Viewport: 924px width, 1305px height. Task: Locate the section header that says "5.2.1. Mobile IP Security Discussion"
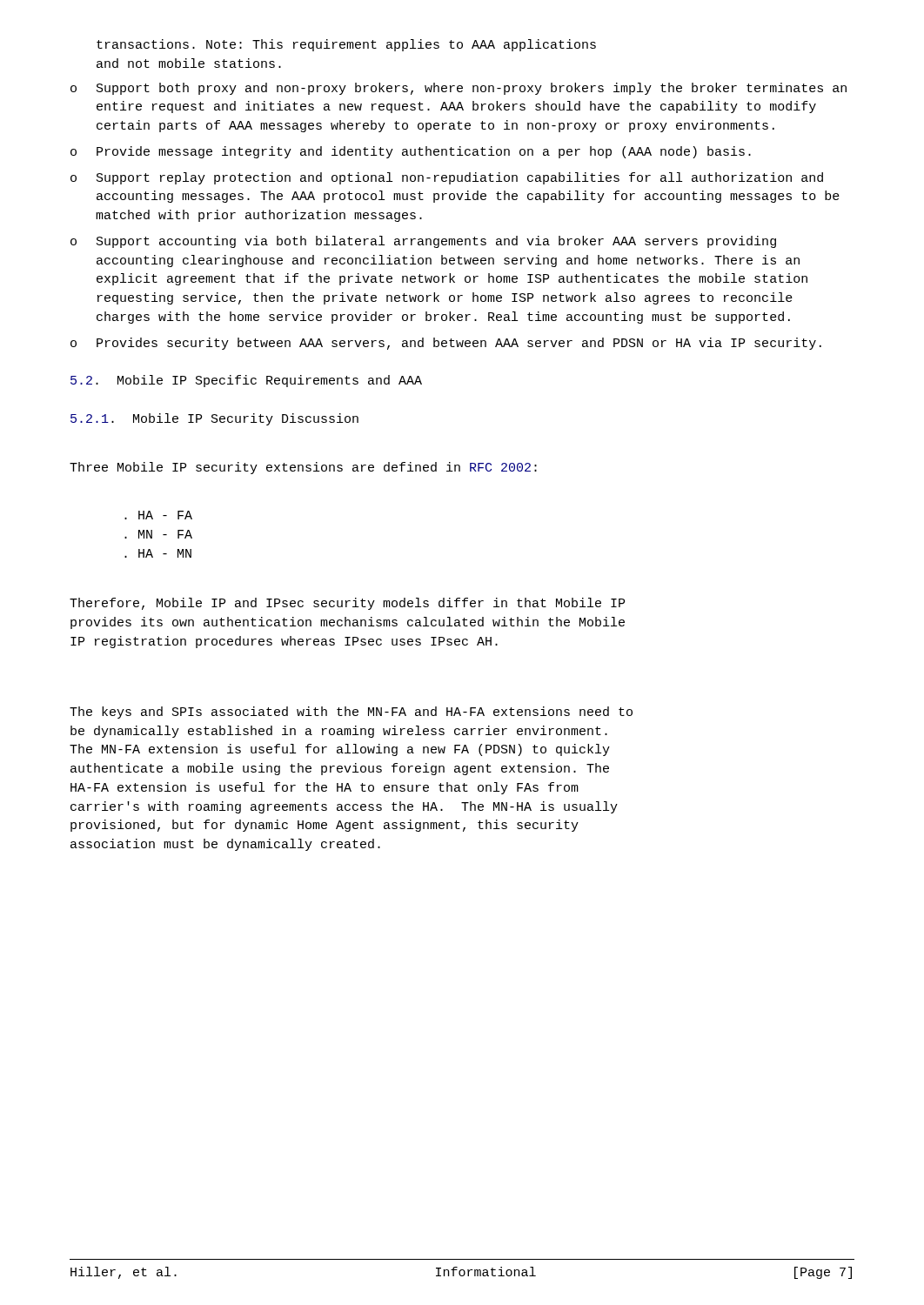[214, 420]
